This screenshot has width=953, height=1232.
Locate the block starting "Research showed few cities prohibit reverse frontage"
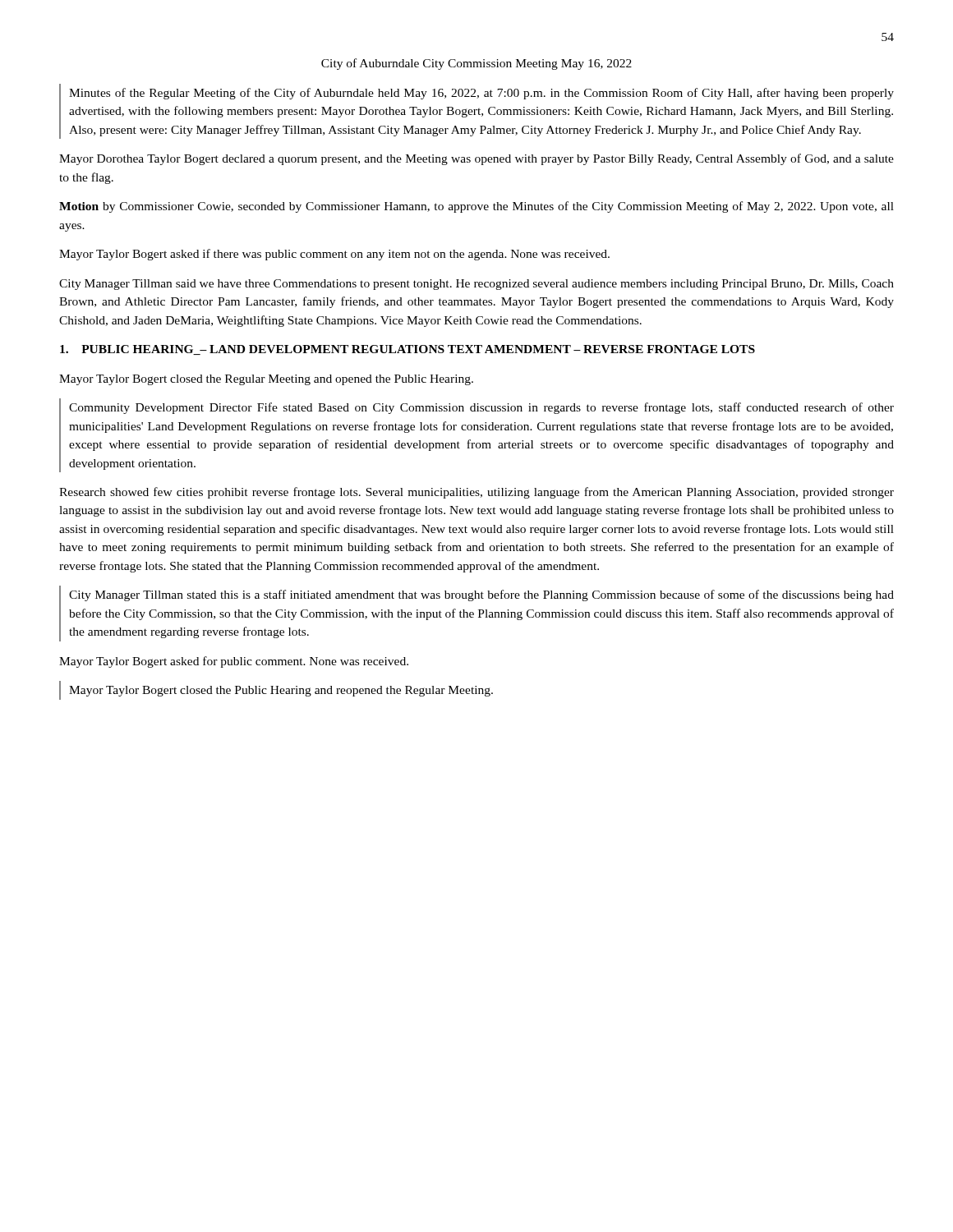476,528
